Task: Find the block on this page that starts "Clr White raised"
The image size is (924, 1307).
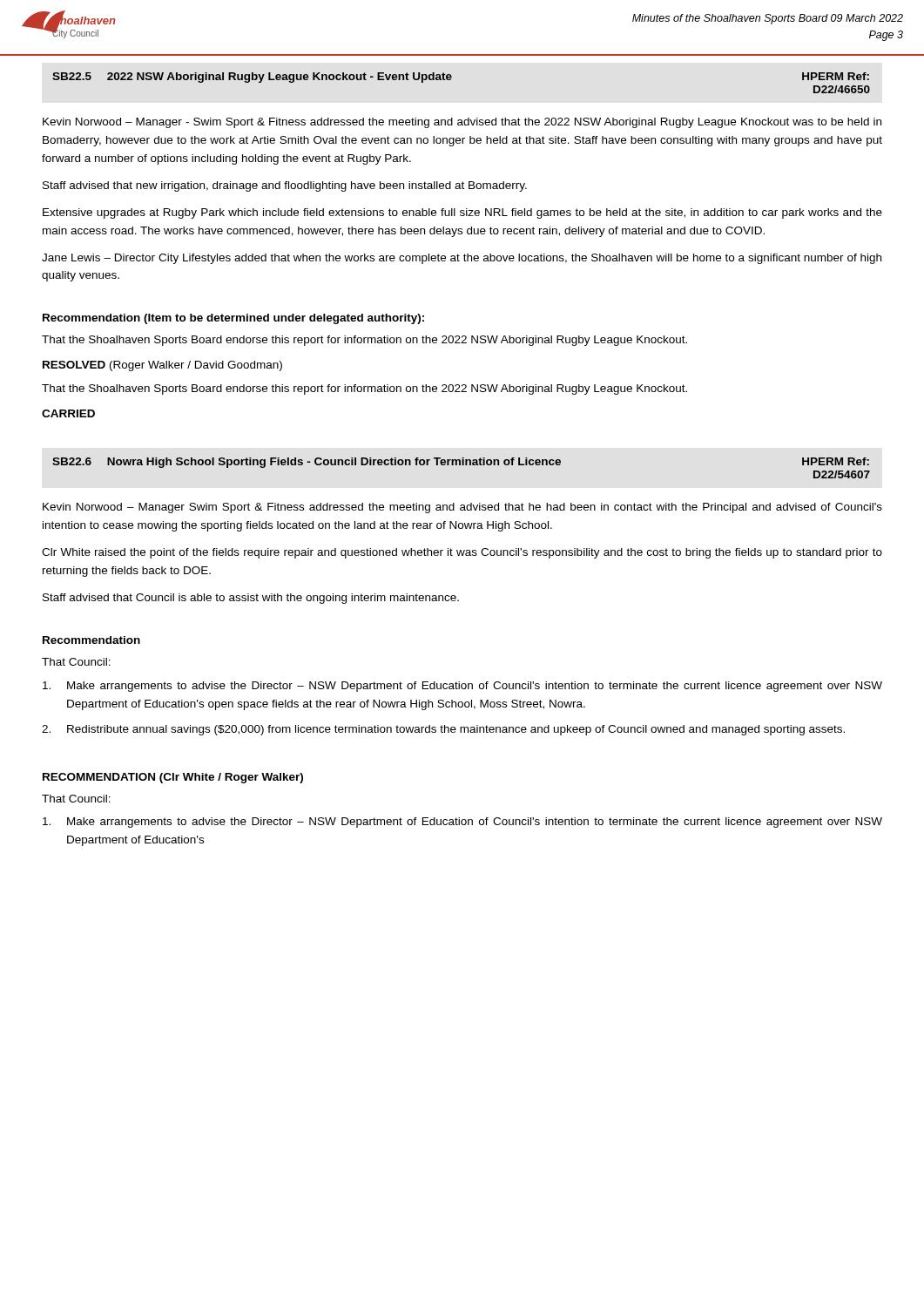Action: tap(462, 561)
